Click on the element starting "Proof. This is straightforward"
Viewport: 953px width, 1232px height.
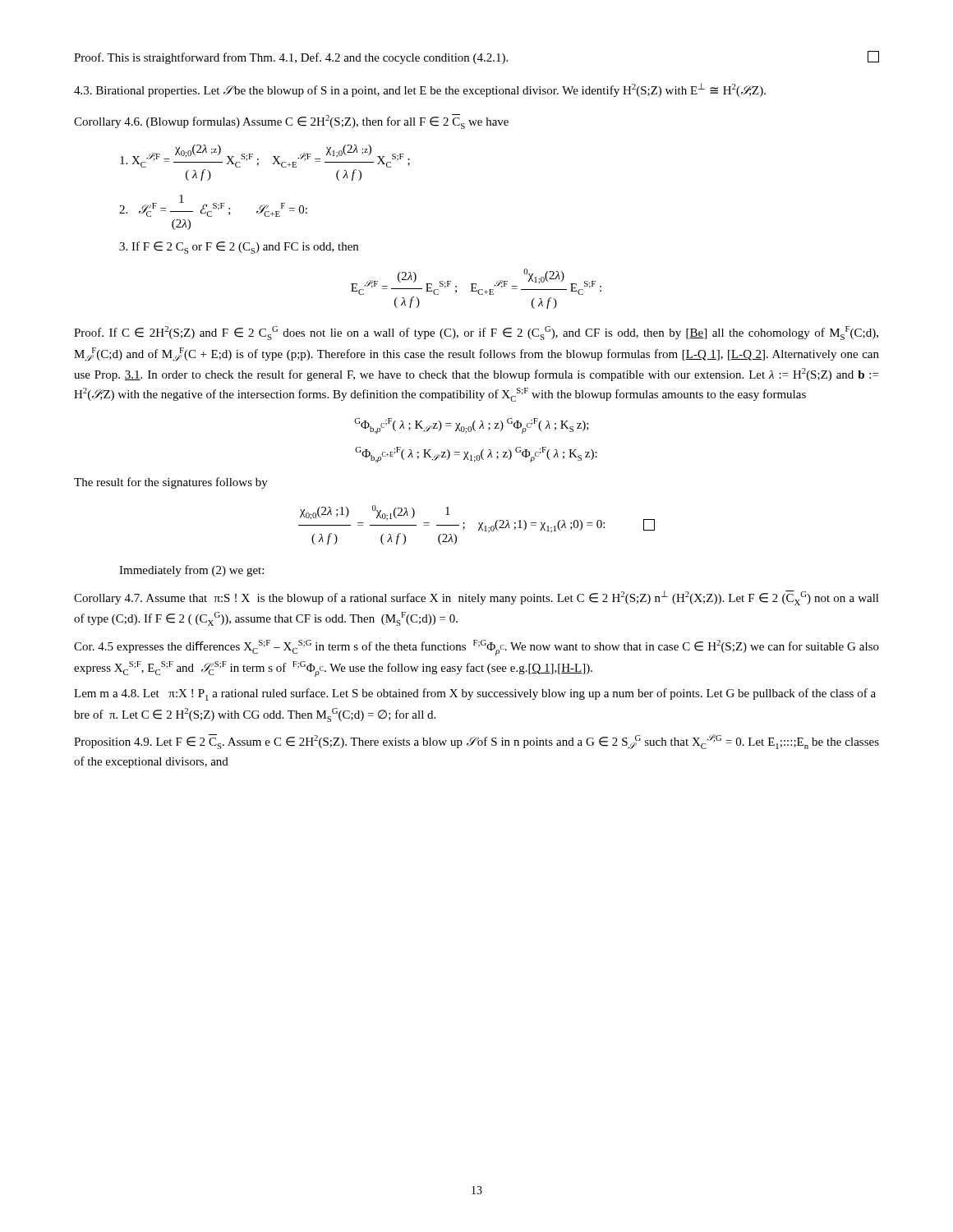[x=476, y=57]
